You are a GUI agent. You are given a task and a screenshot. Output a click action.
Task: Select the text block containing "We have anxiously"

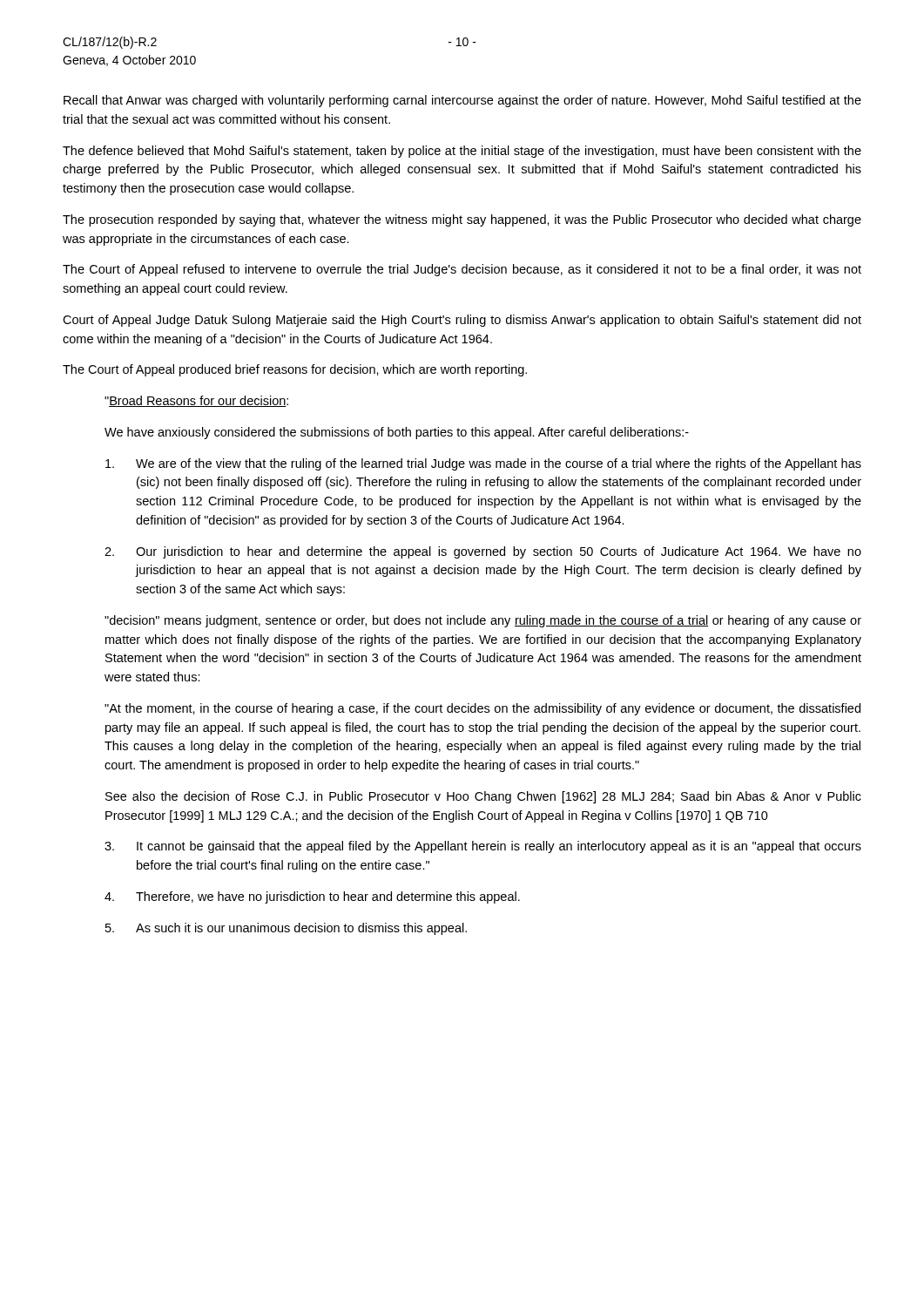click(397, 432)
